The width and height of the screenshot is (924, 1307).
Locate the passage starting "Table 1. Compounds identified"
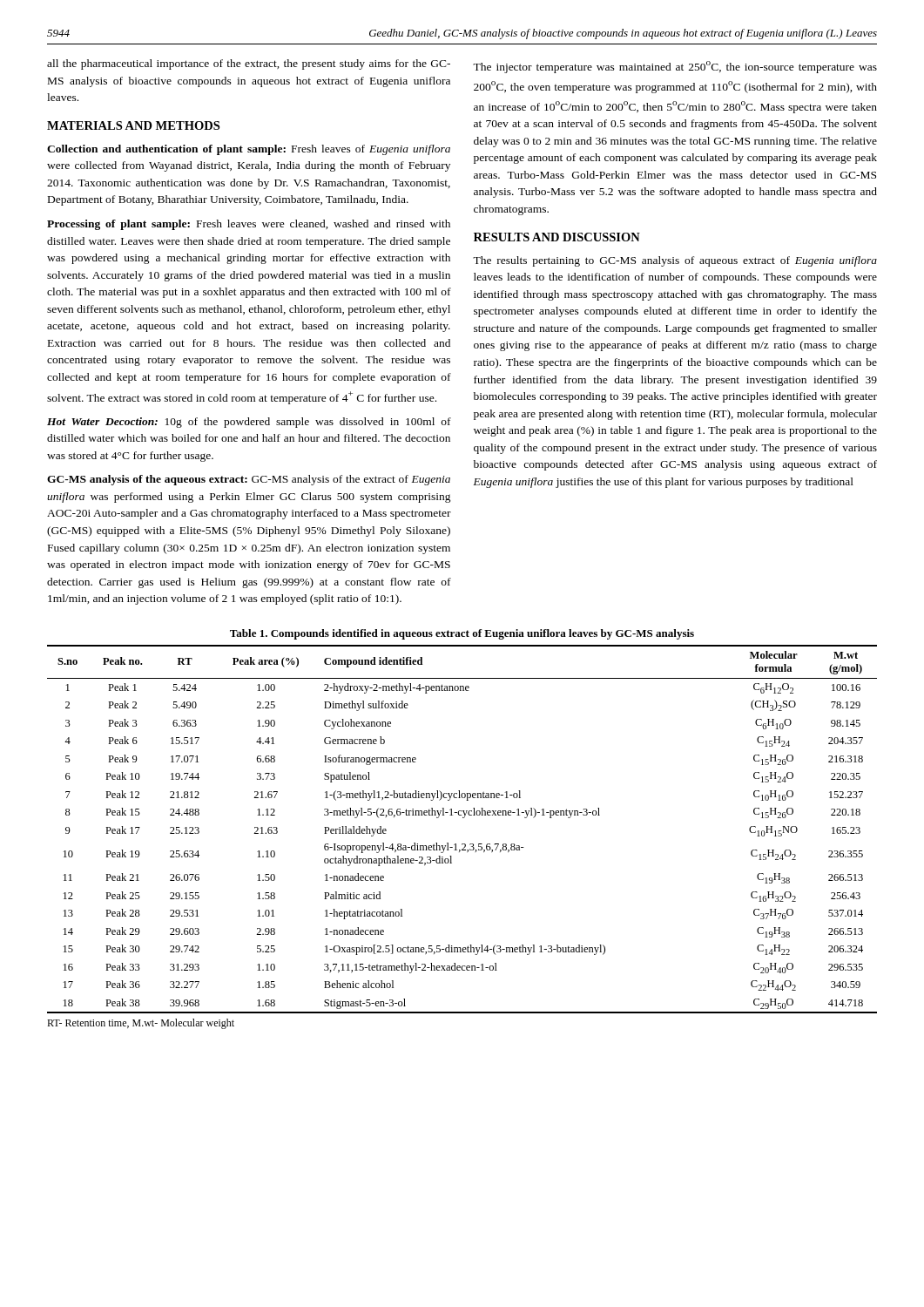[x=462, y=633]
